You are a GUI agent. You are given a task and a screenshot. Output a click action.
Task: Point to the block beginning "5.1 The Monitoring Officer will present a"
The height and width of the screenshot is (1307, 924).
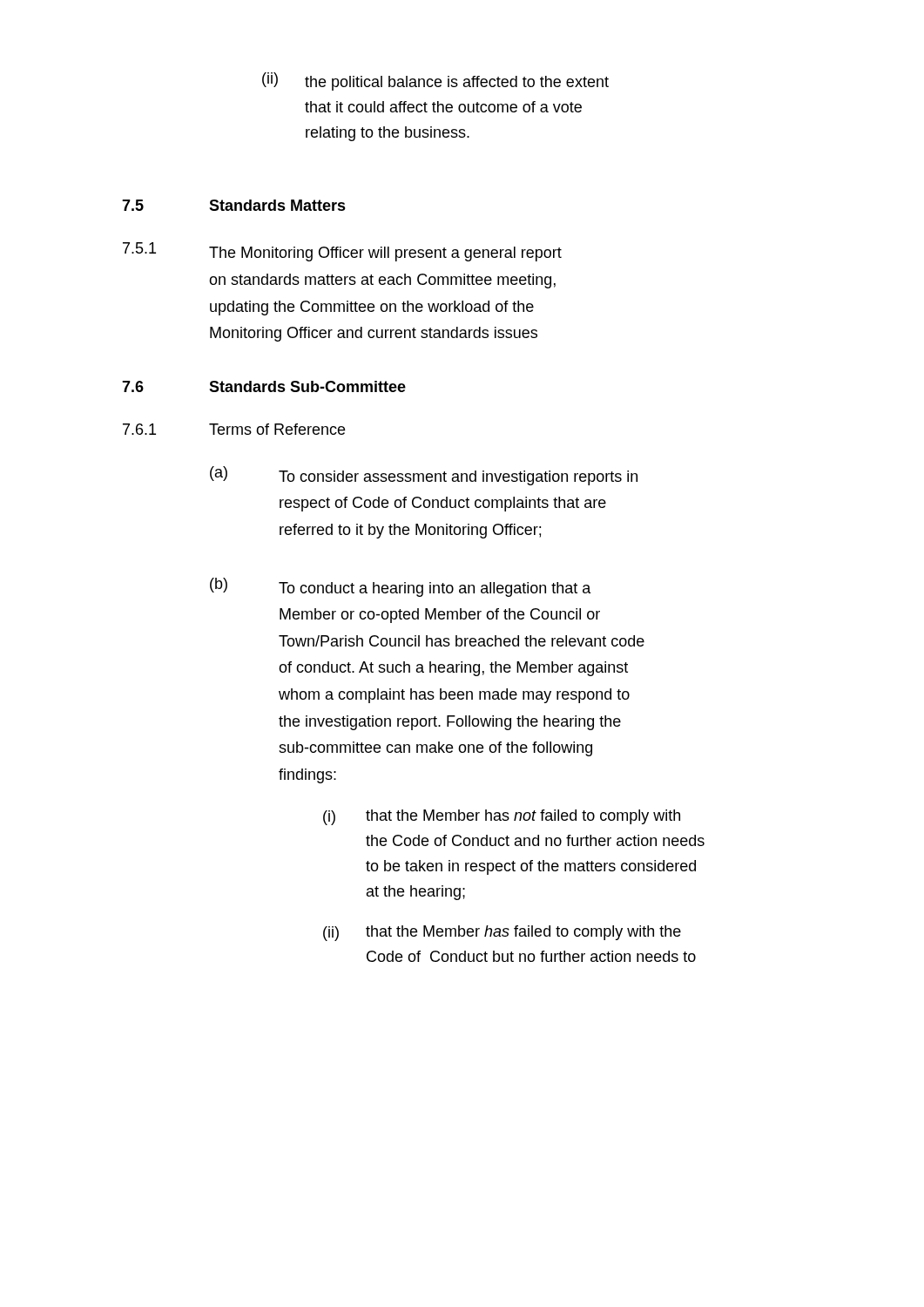click(x=342, y=293)
